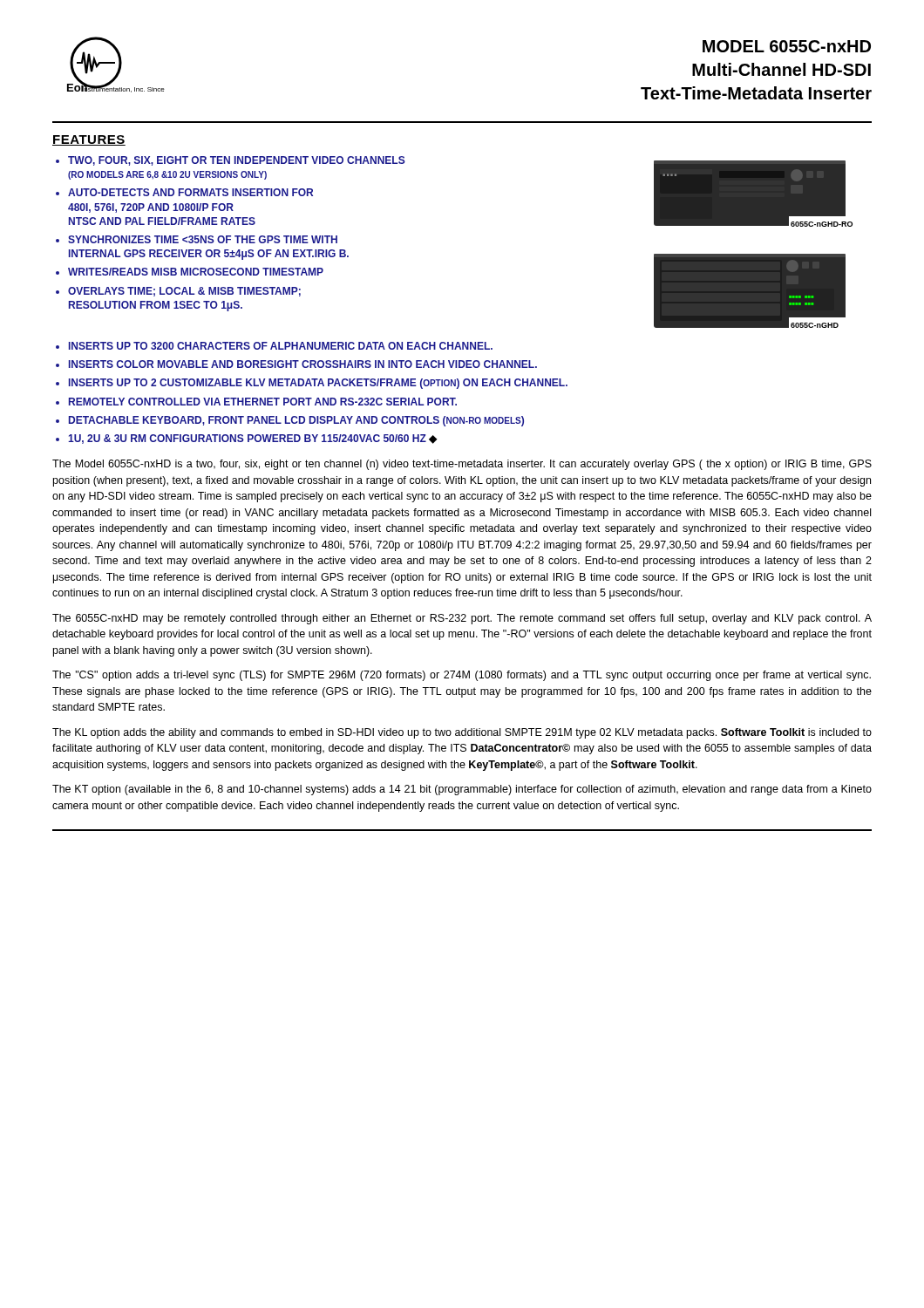
Task: Click on the list item that says "OVERLAYS TIME; LOCAL & MISB TIMESTAMP;RESOLUTION FROM 1SEC"
Action: [x=185, y=298]
